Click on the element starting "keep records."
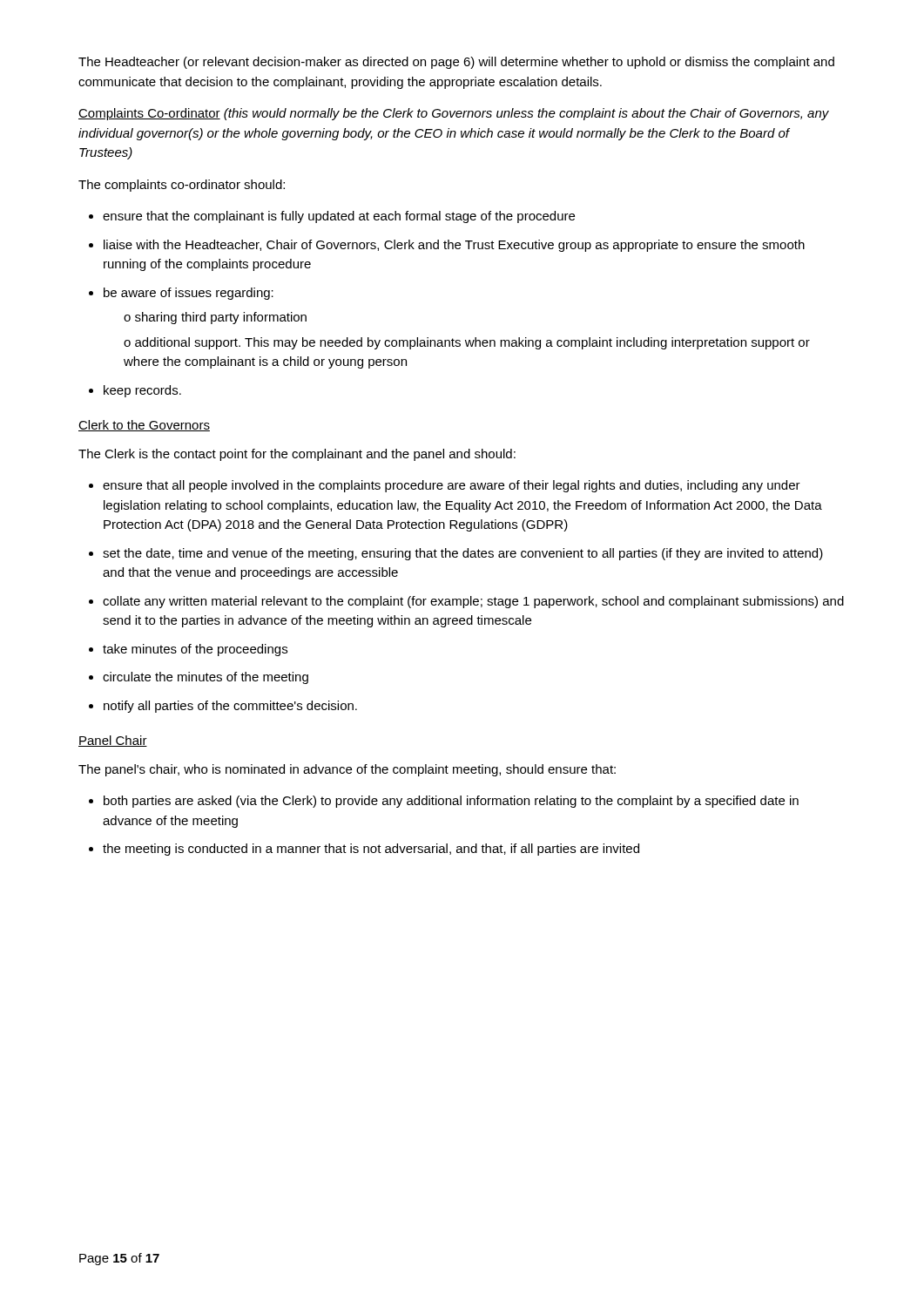The image size is (924, 1307). 142,389
